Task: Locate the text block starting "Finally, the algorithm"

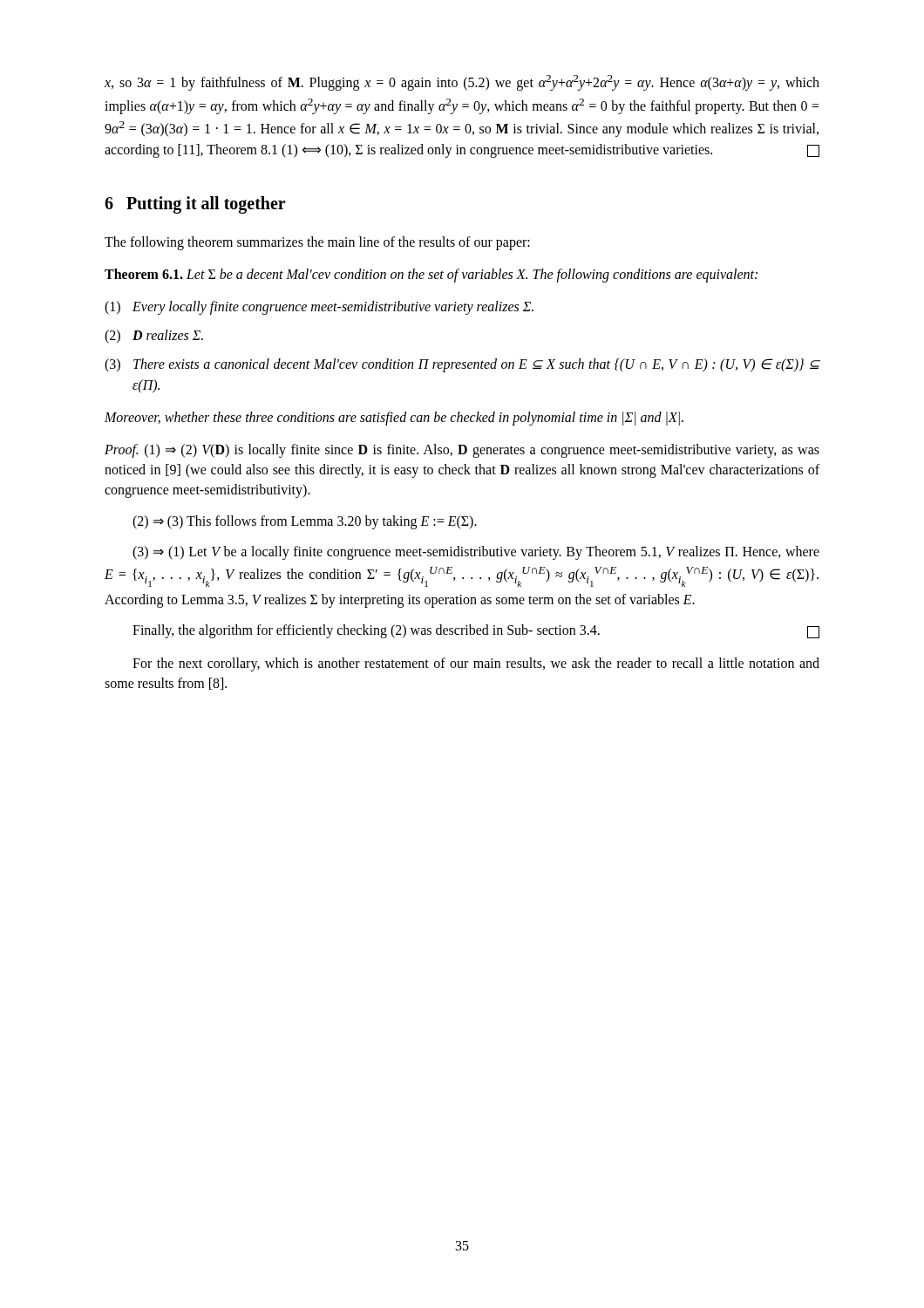Action: pyautogui.click(x=462, y=631)
